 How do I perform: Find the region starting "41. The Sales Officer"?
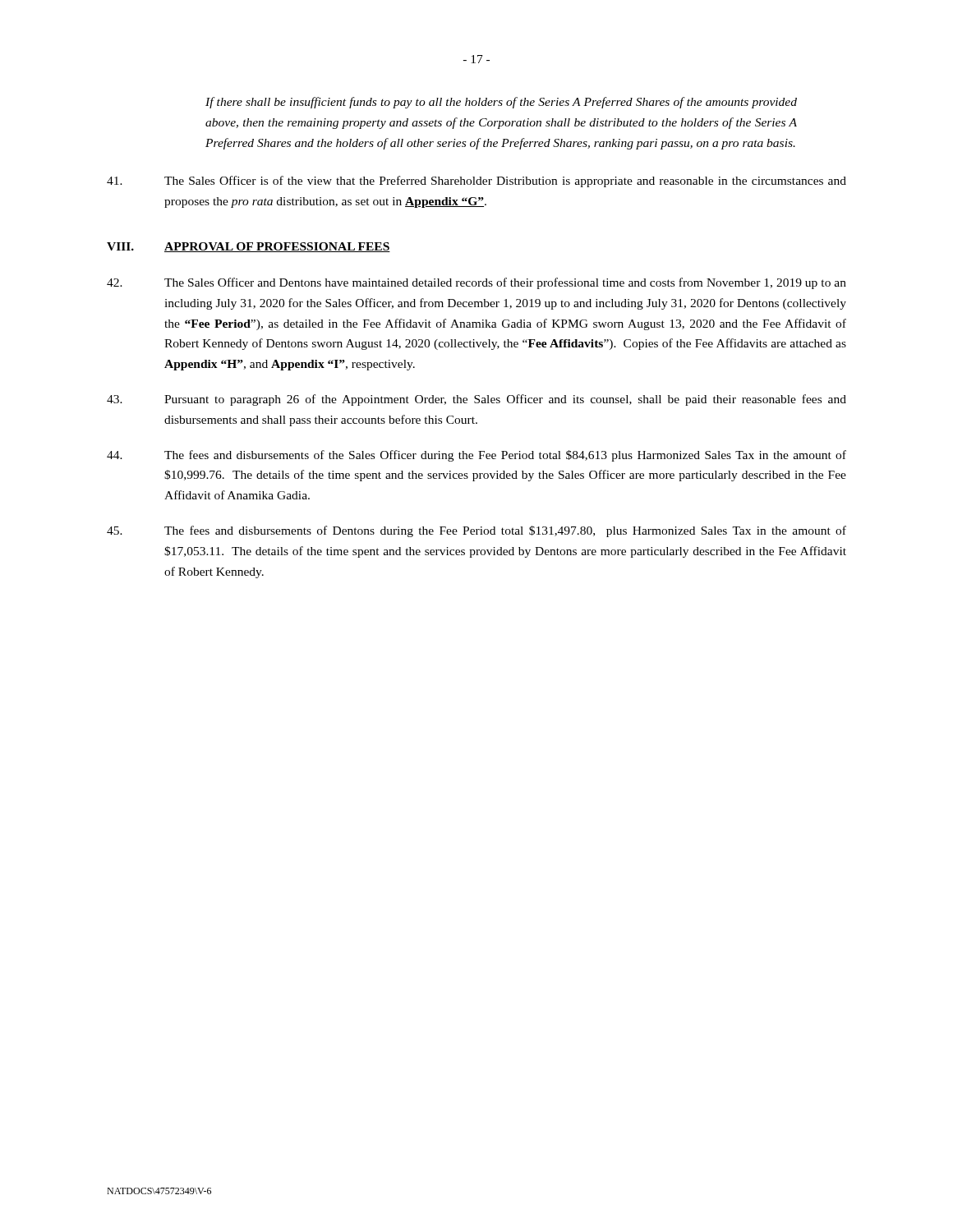click(476, 192)
